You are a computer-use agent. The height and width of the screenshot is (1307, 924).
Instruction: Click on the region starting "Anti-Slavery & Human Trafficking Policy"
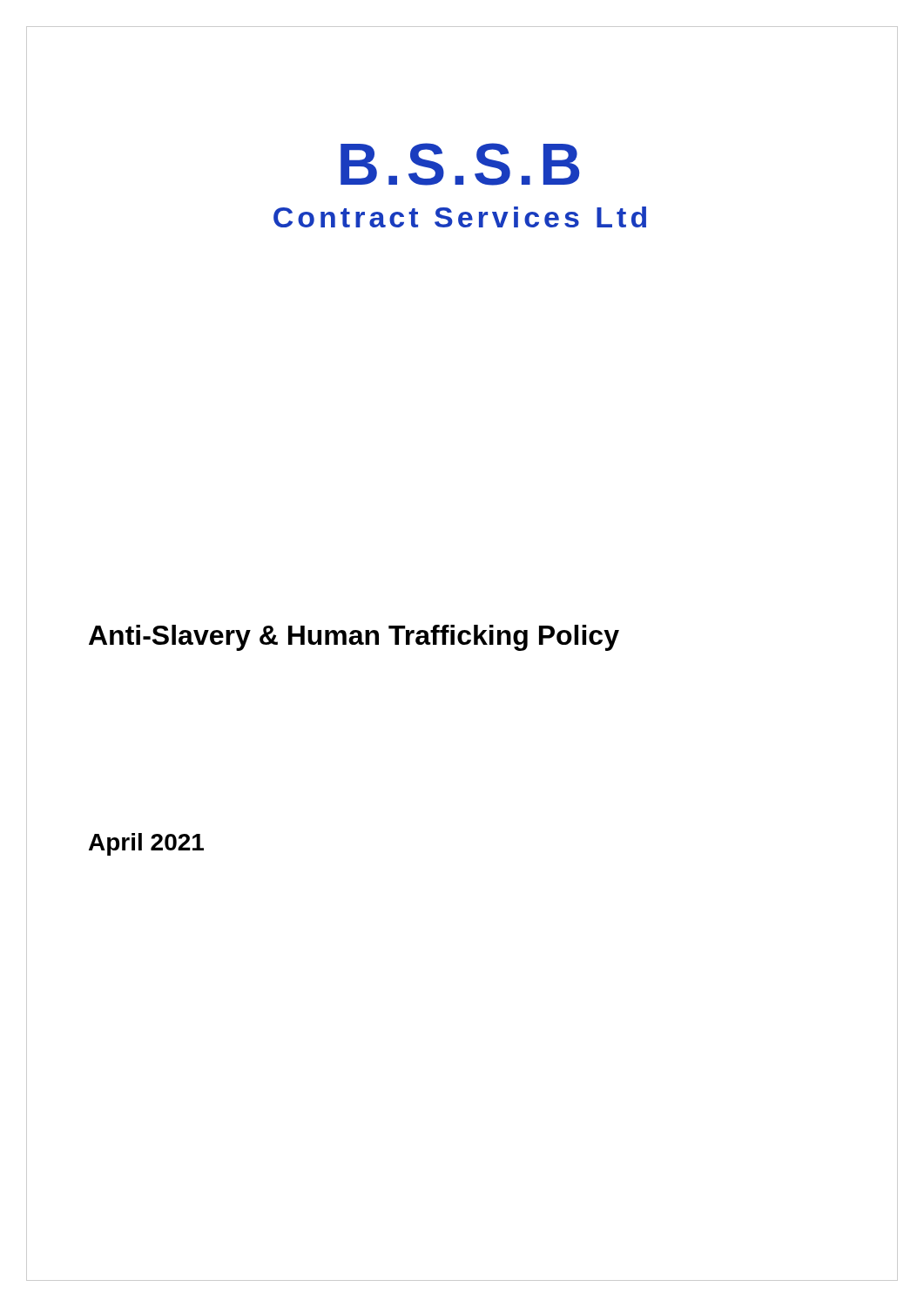pyautogui.click(x=354, y=635)
